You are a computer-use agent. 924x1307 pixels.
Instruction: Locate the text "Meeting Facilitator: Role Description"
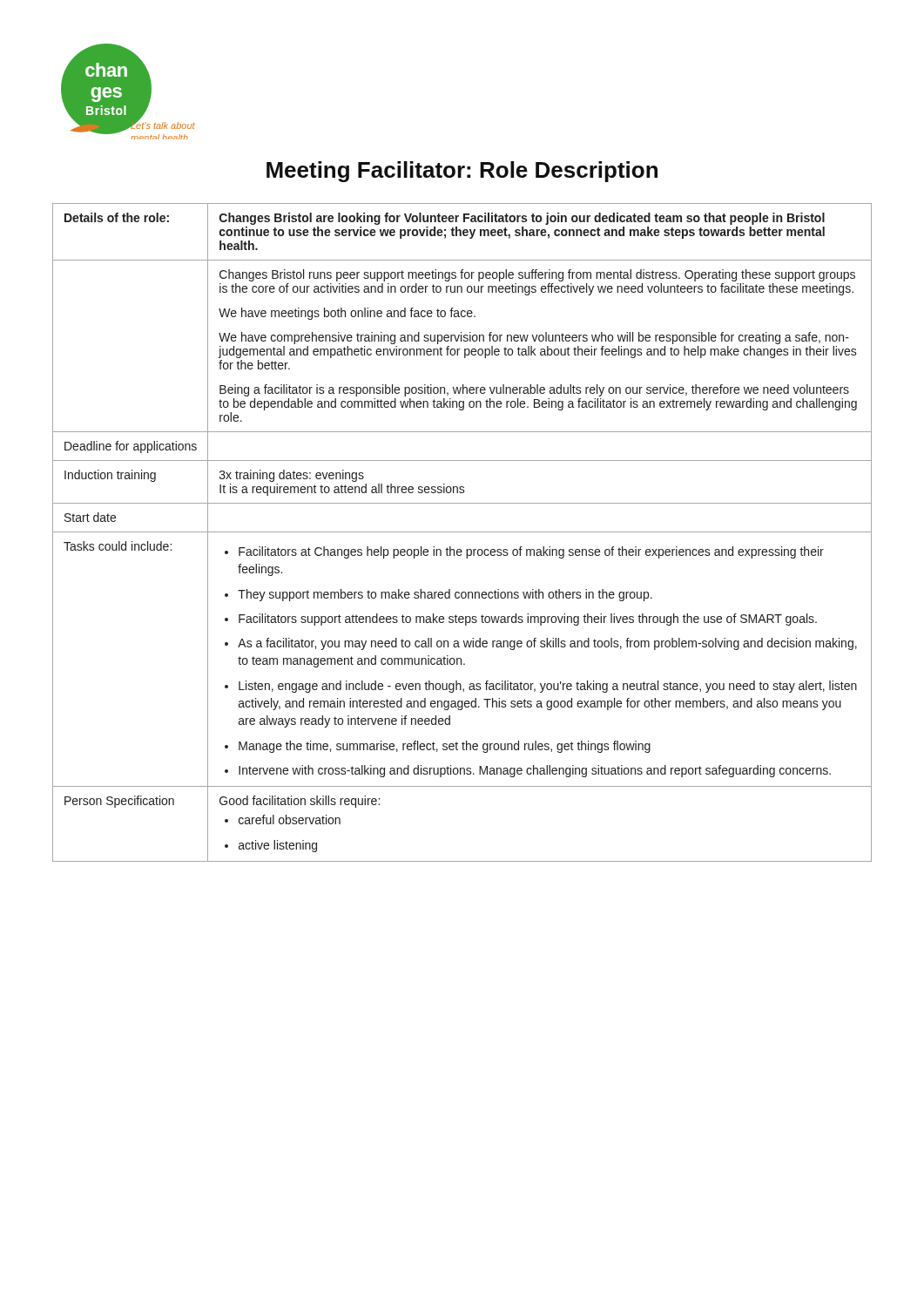[x=462, y=170]
